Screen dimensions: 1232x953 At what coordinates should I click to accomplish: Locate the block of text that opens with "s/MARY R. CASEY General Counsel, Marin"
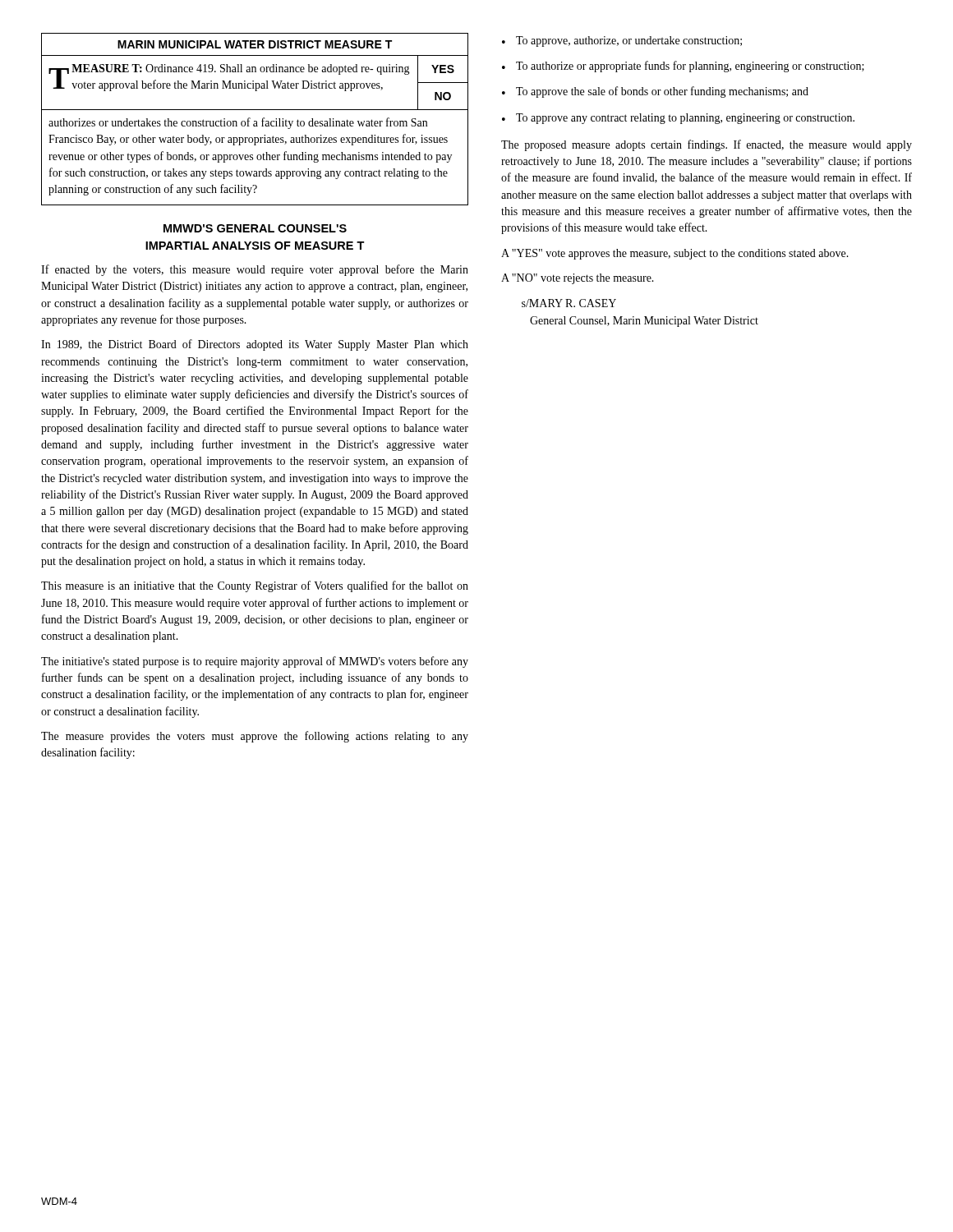630,312
